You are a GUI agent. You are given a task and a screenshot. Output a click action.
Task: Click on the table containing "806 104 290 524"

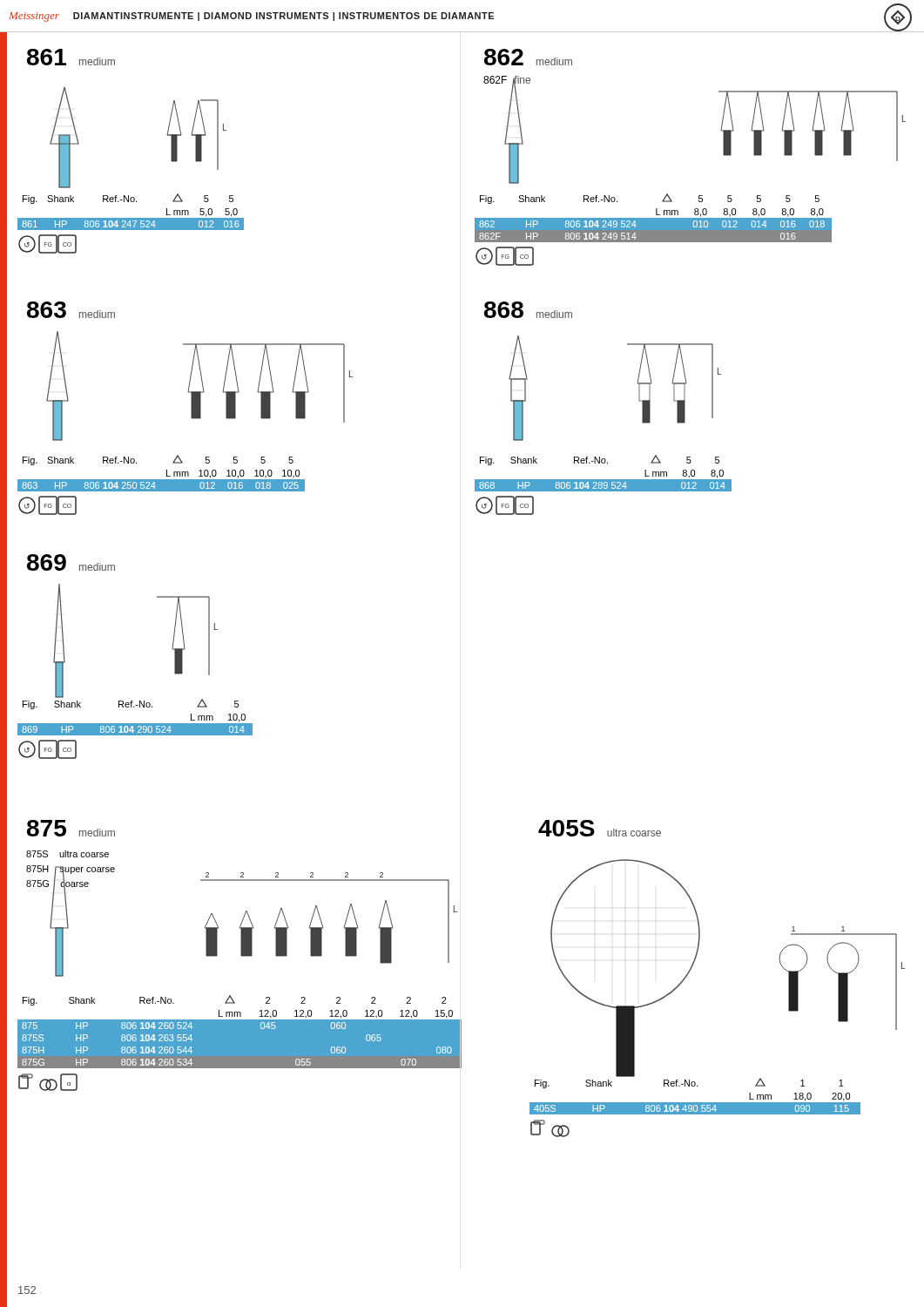point(135,728)
